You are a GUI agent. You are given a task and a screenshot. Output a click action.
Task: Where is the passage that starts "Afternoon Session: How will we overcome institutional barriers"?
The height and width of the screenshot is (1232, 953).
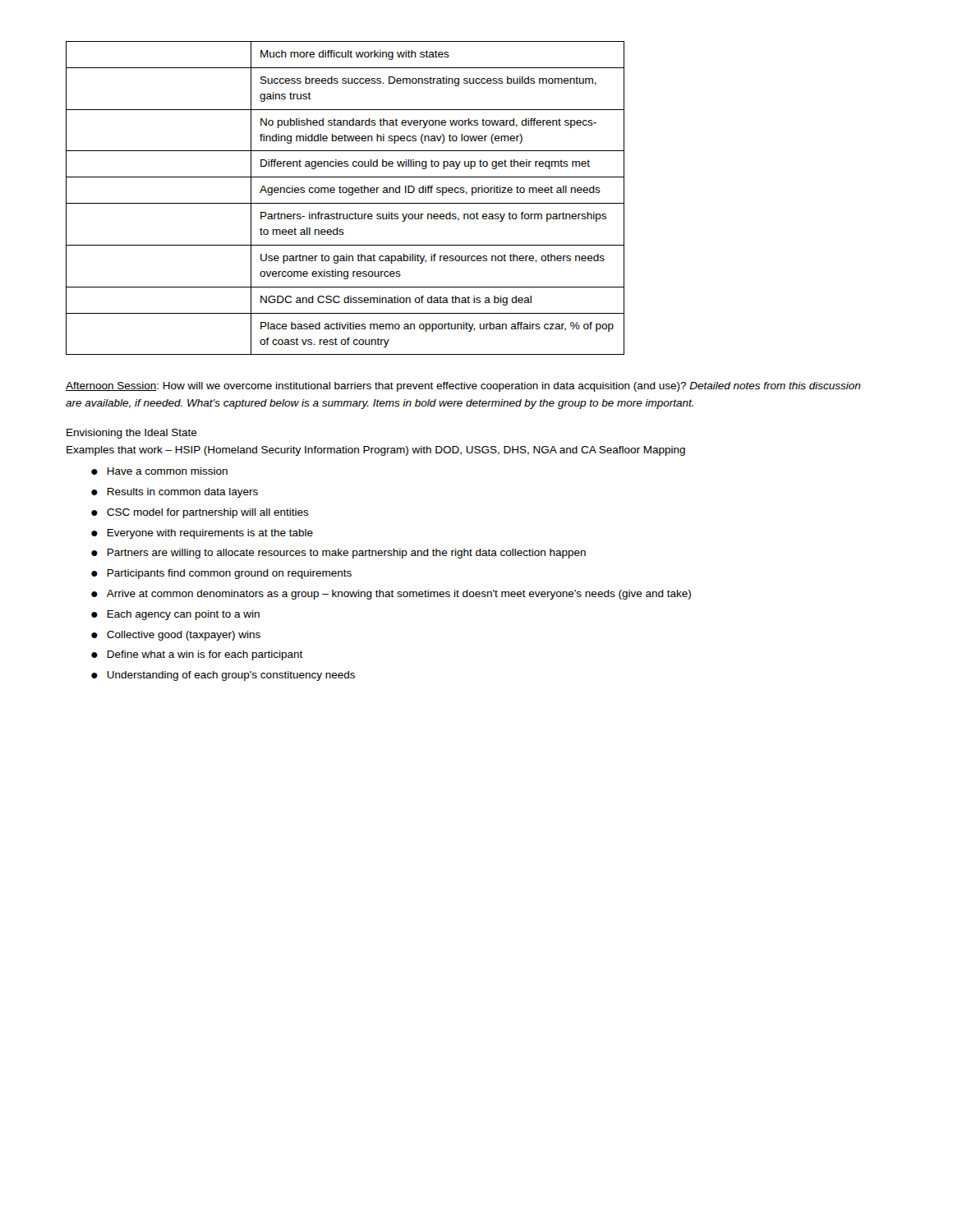(463, 394)
